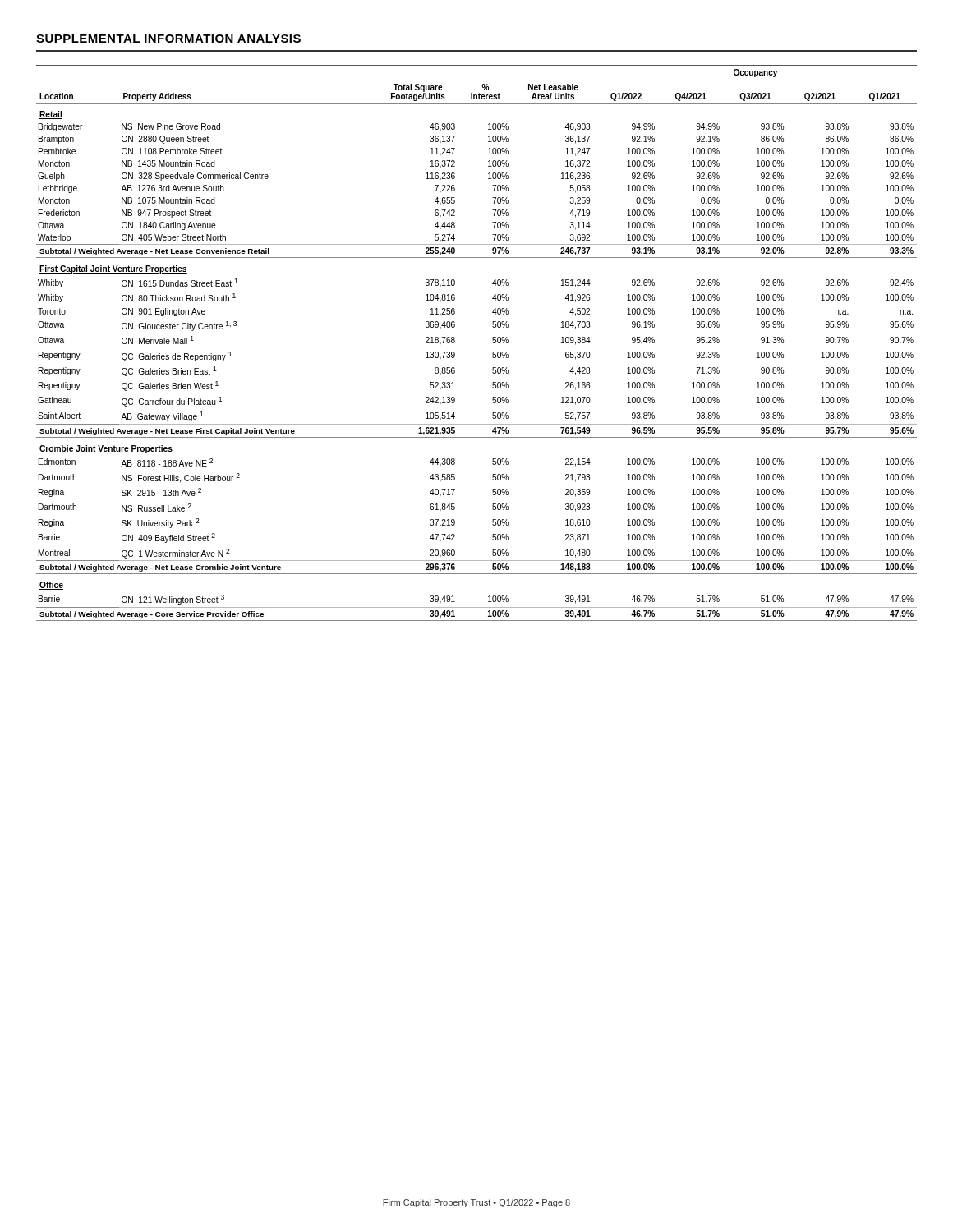This screenshot has height=1232, width=953.
Task: Find the table
Action: 476,343
